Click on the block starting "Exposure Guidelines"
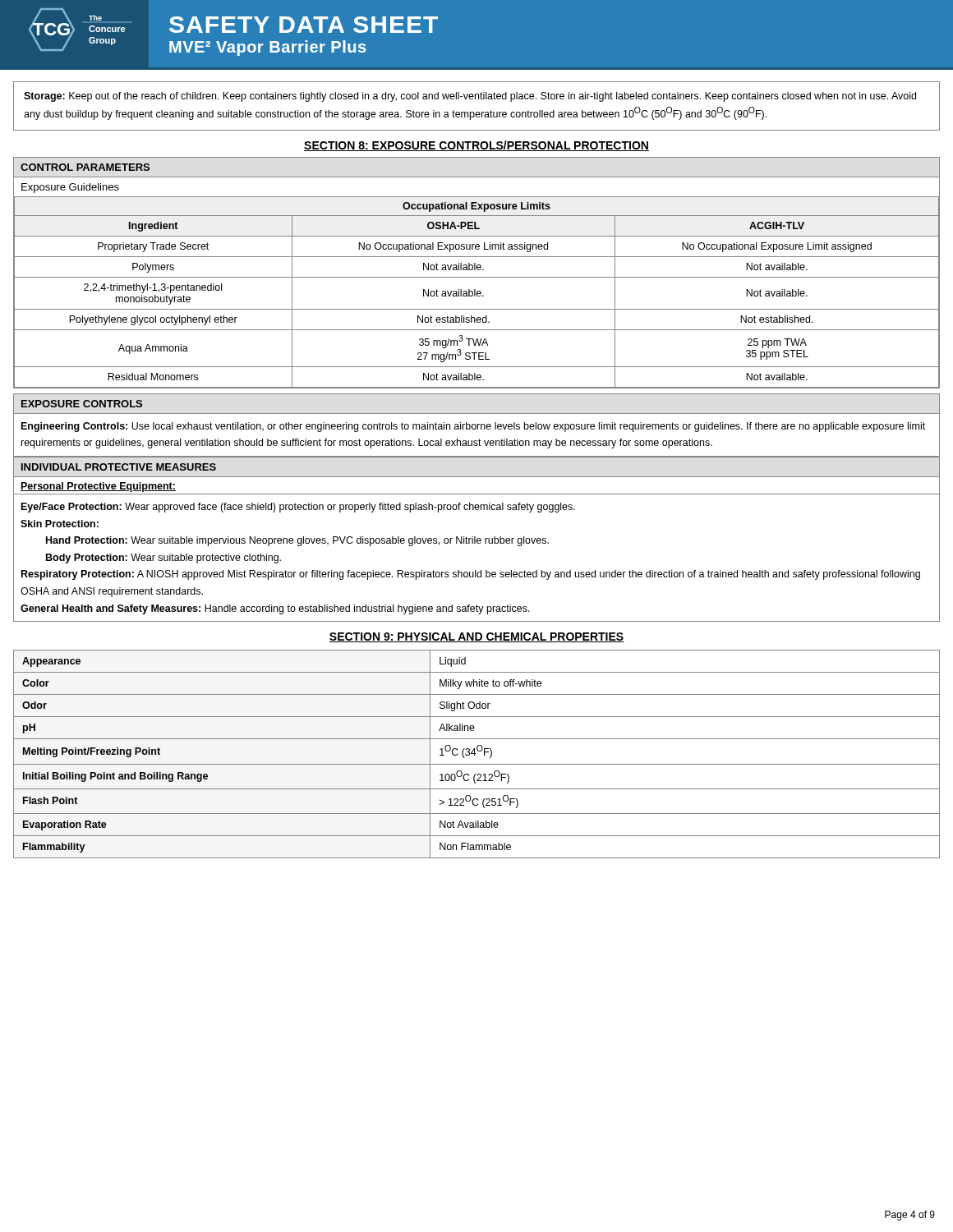 70,187
